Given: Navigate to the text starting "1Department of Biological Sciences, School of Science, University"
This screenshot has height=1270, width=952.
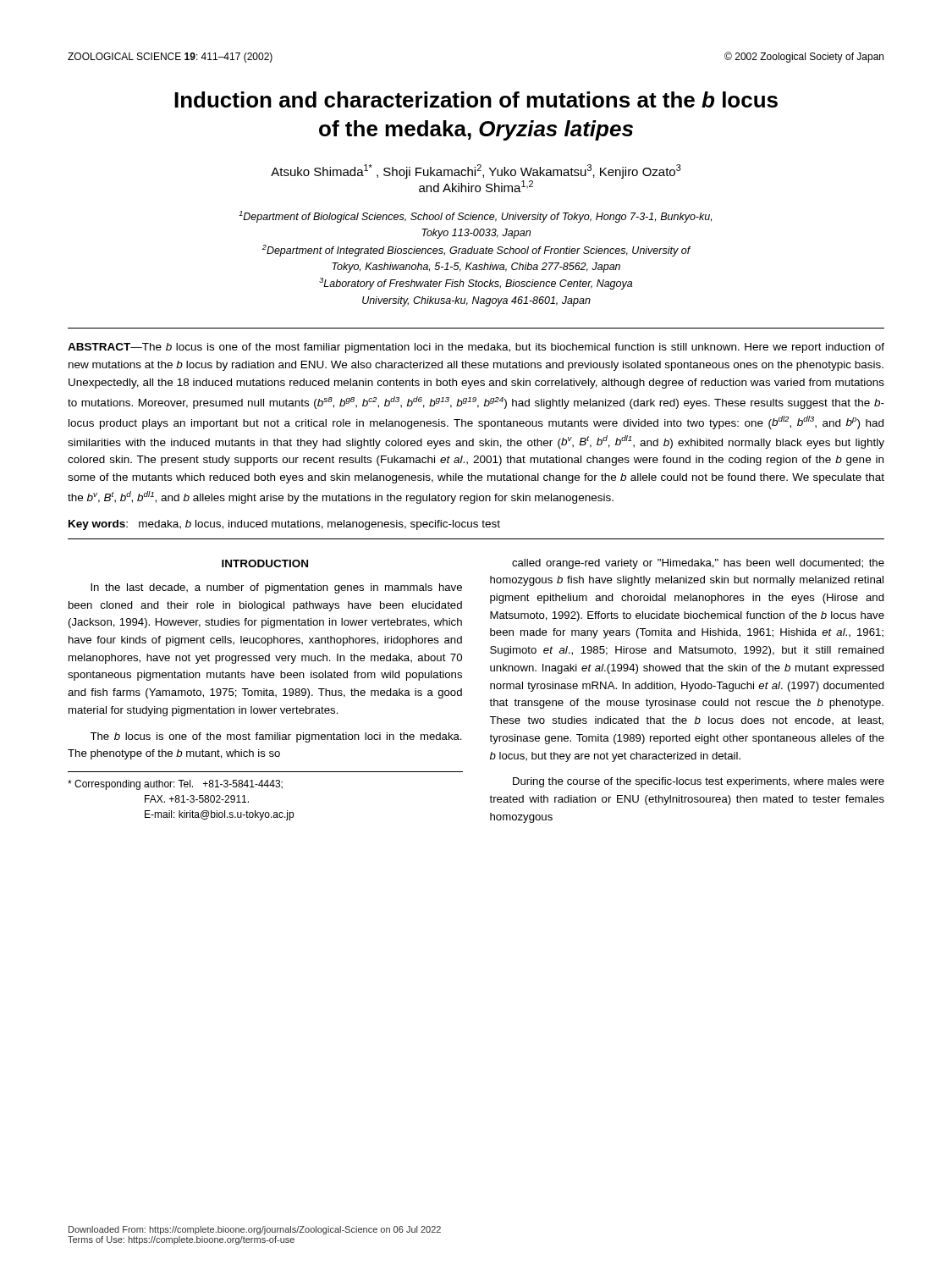Looking at the screenshot, I should tap(476, 258).
